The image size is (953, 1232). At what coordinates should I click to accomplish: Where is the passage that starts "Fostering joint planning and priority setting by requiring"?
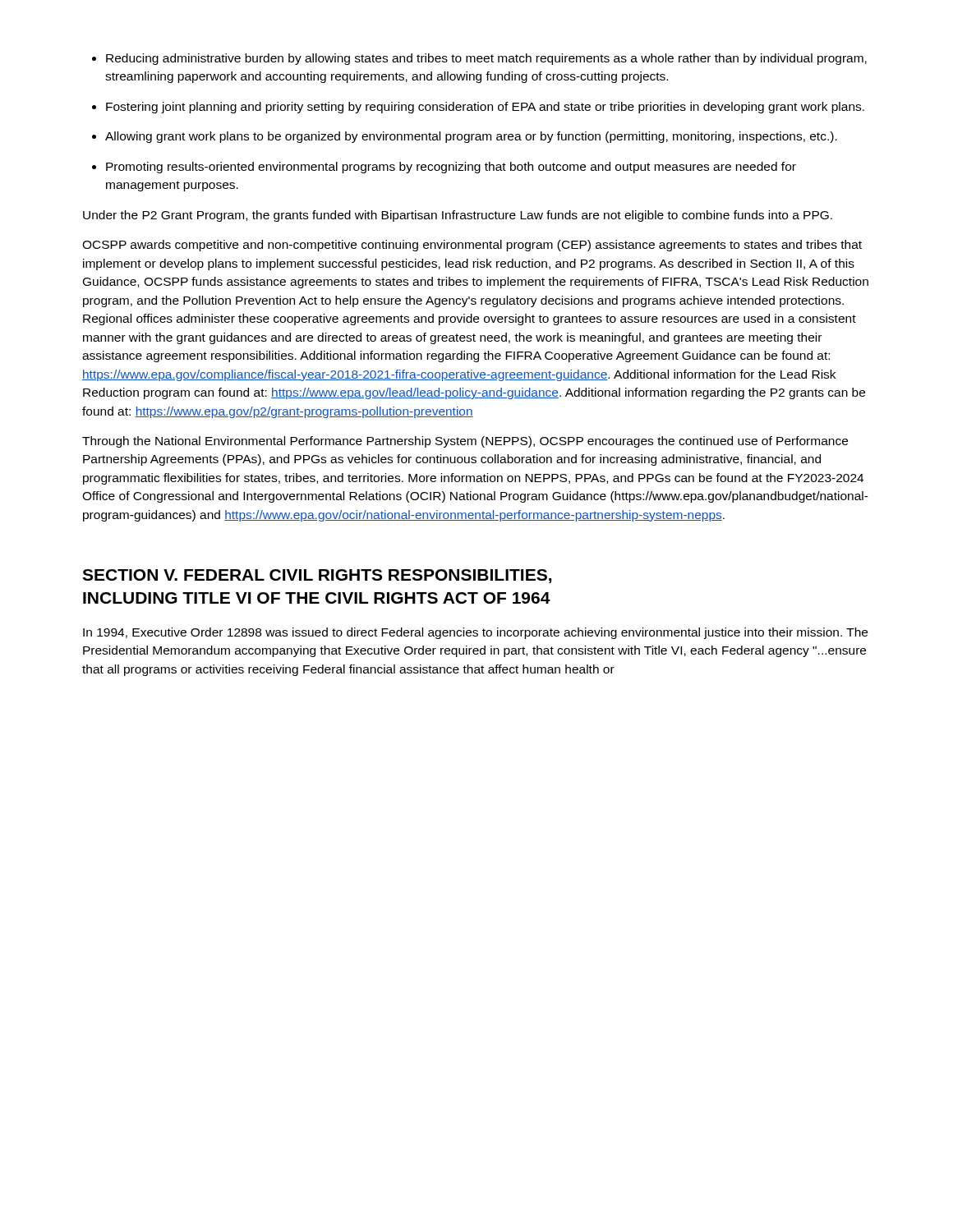(x=476, y=107)
